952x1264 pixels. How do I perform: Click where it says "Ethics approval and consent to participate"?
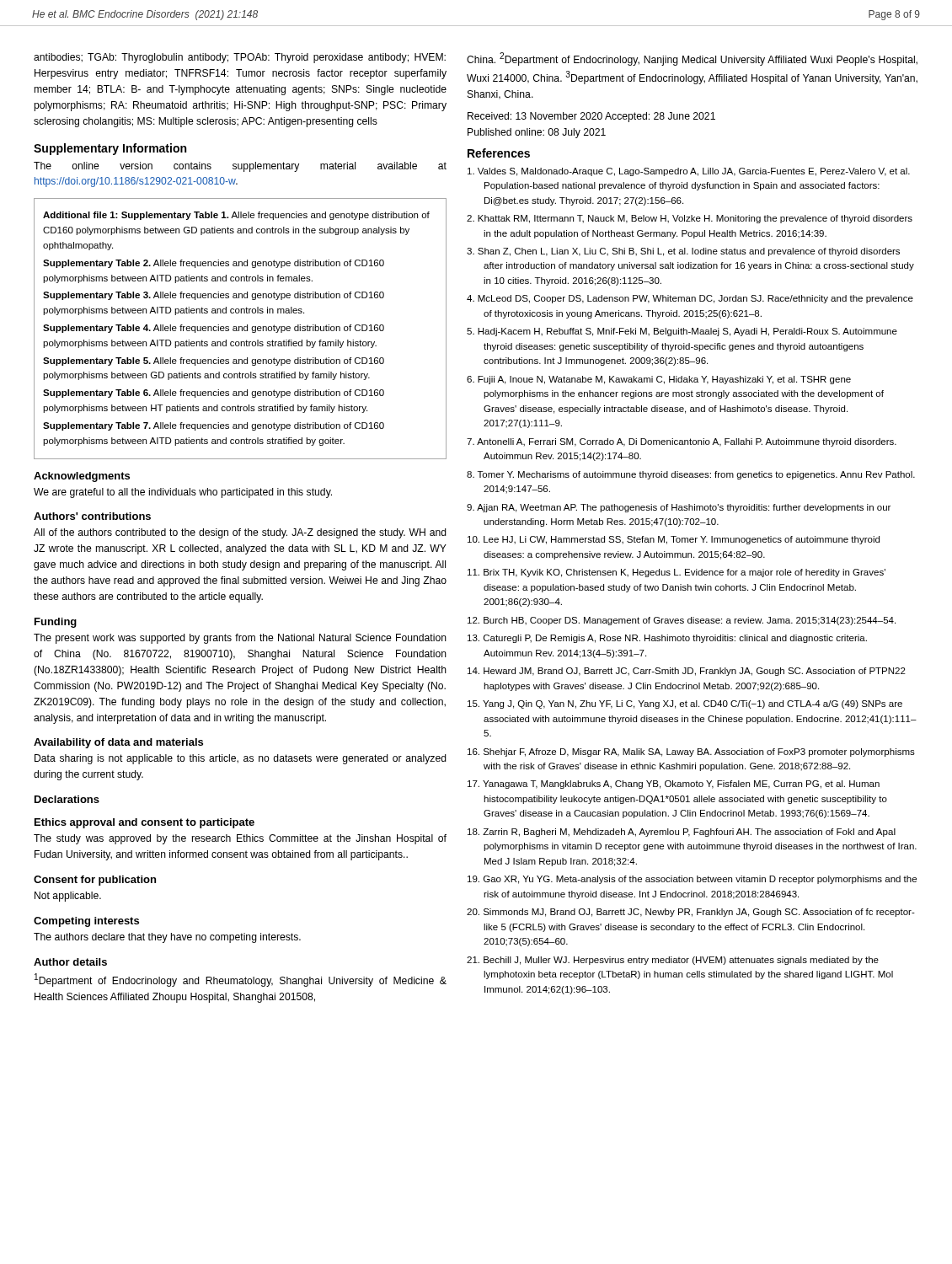coord(144,822)
